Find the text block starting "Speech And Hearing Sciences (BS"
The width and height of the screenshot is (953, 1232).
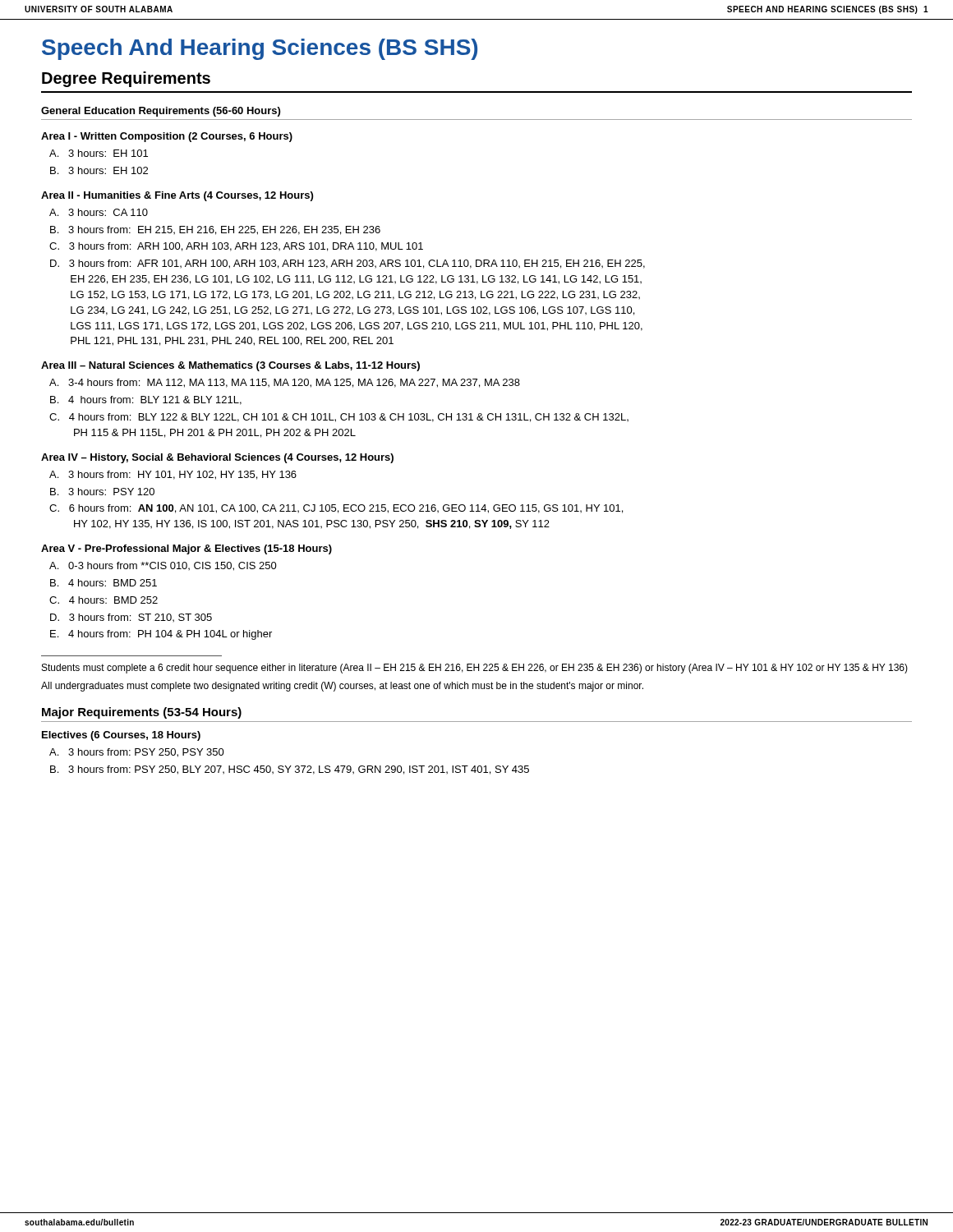pos(476,48)
